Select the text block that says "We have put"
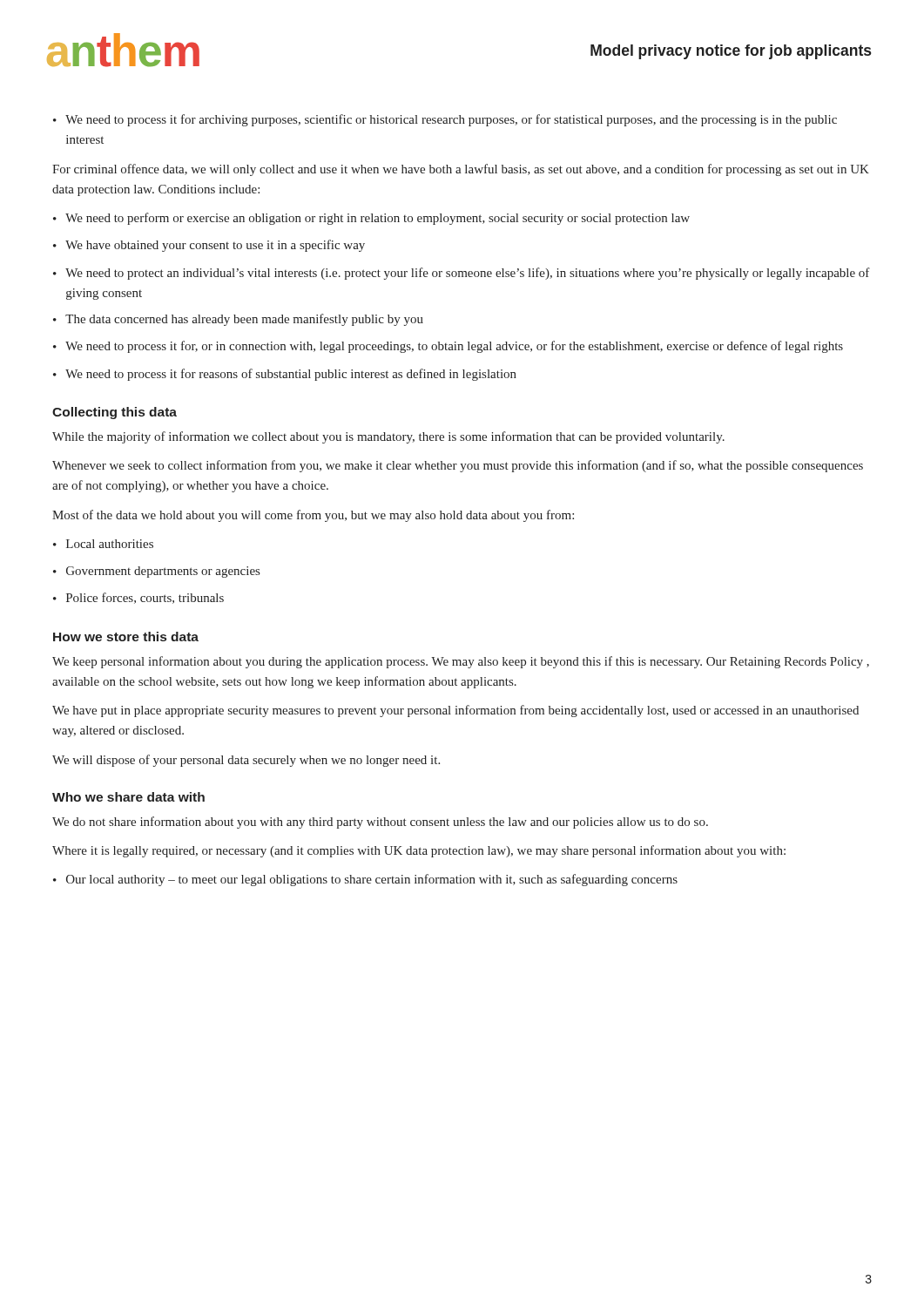924x1307 pixels. 456,720
